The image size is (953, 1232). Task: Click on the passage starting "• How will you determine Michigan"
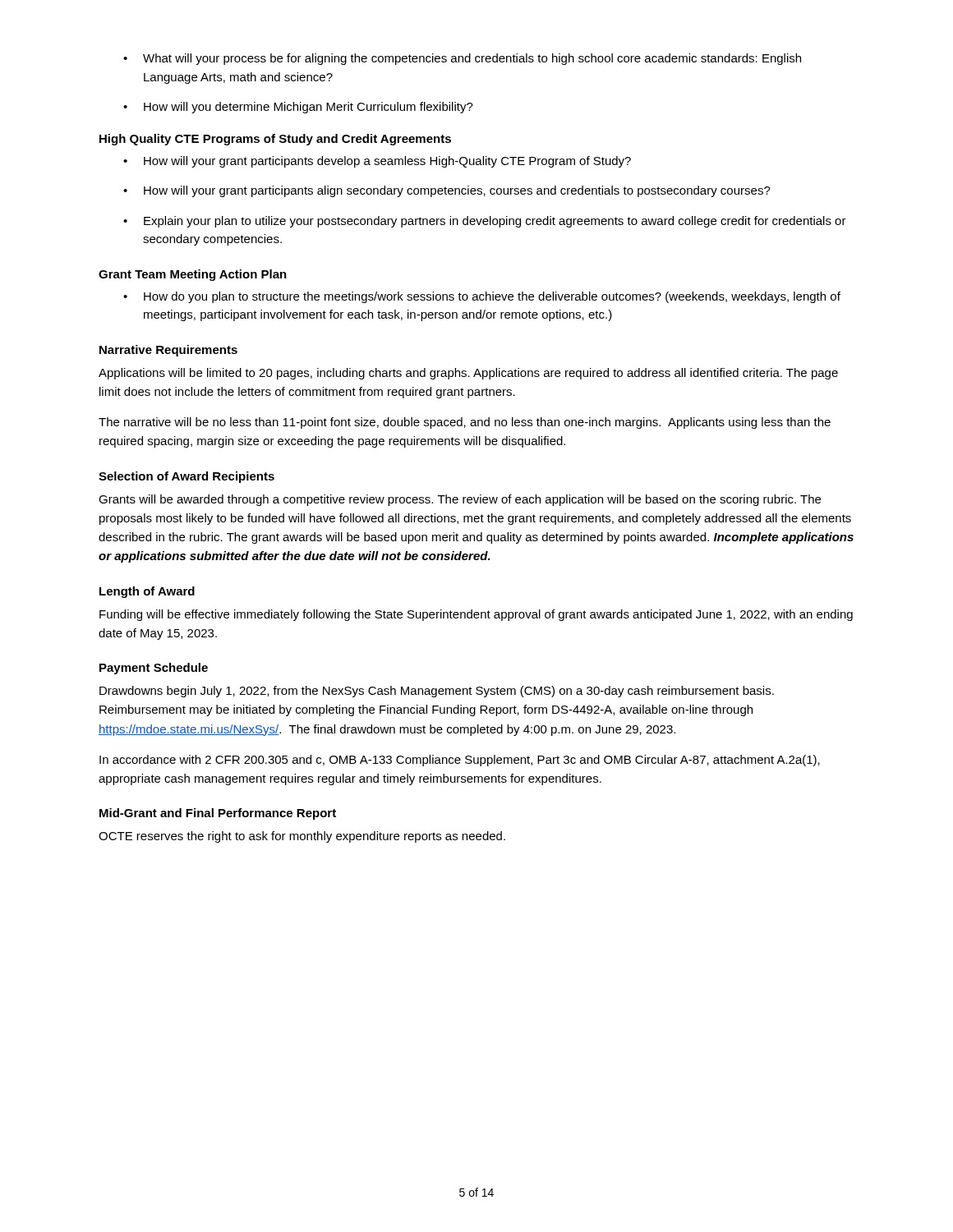click(x=298, y=108)
